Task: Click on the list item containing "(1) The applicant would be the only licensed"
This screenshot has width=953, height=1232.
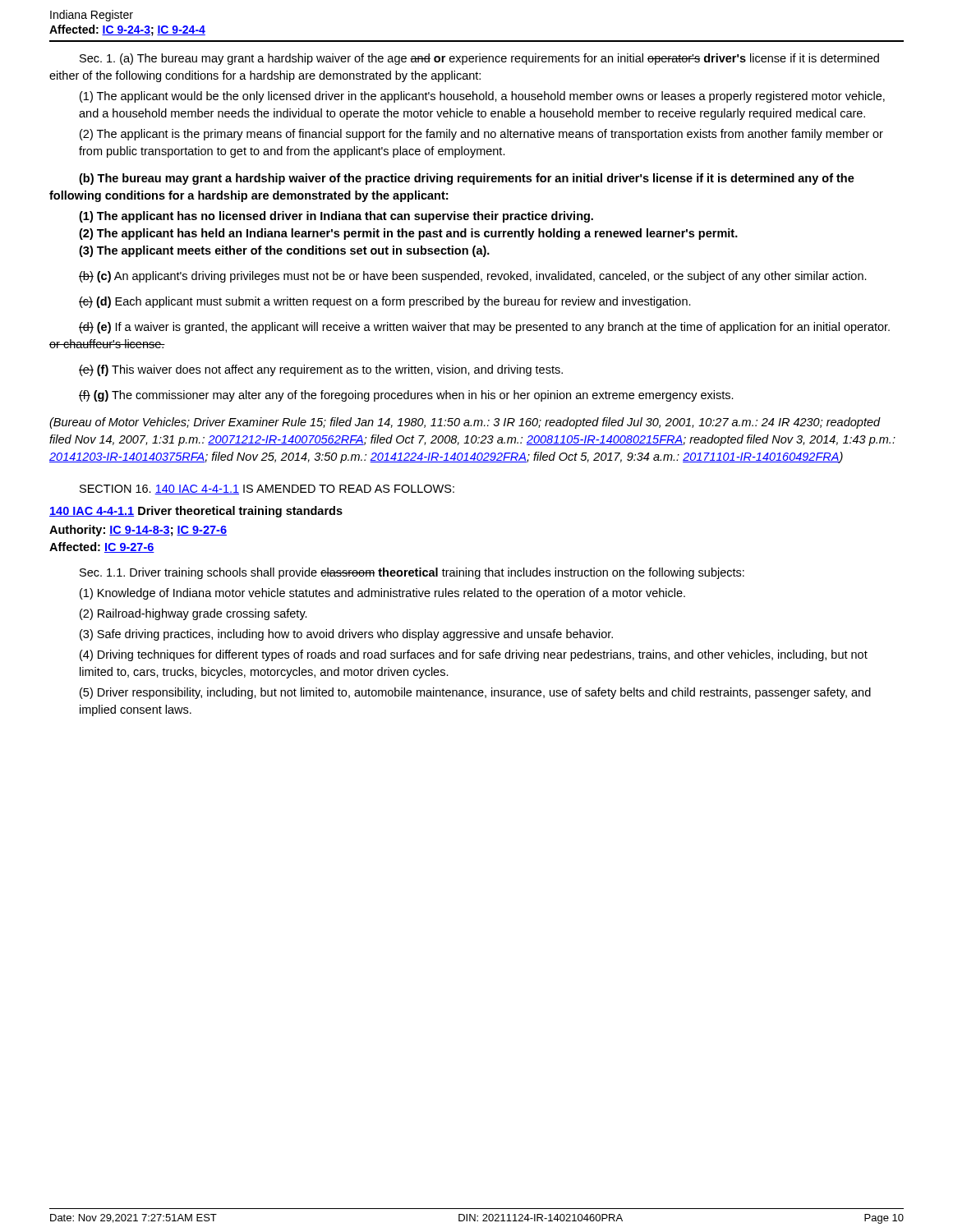Action: pyautogui.click(x=482, y=105)
